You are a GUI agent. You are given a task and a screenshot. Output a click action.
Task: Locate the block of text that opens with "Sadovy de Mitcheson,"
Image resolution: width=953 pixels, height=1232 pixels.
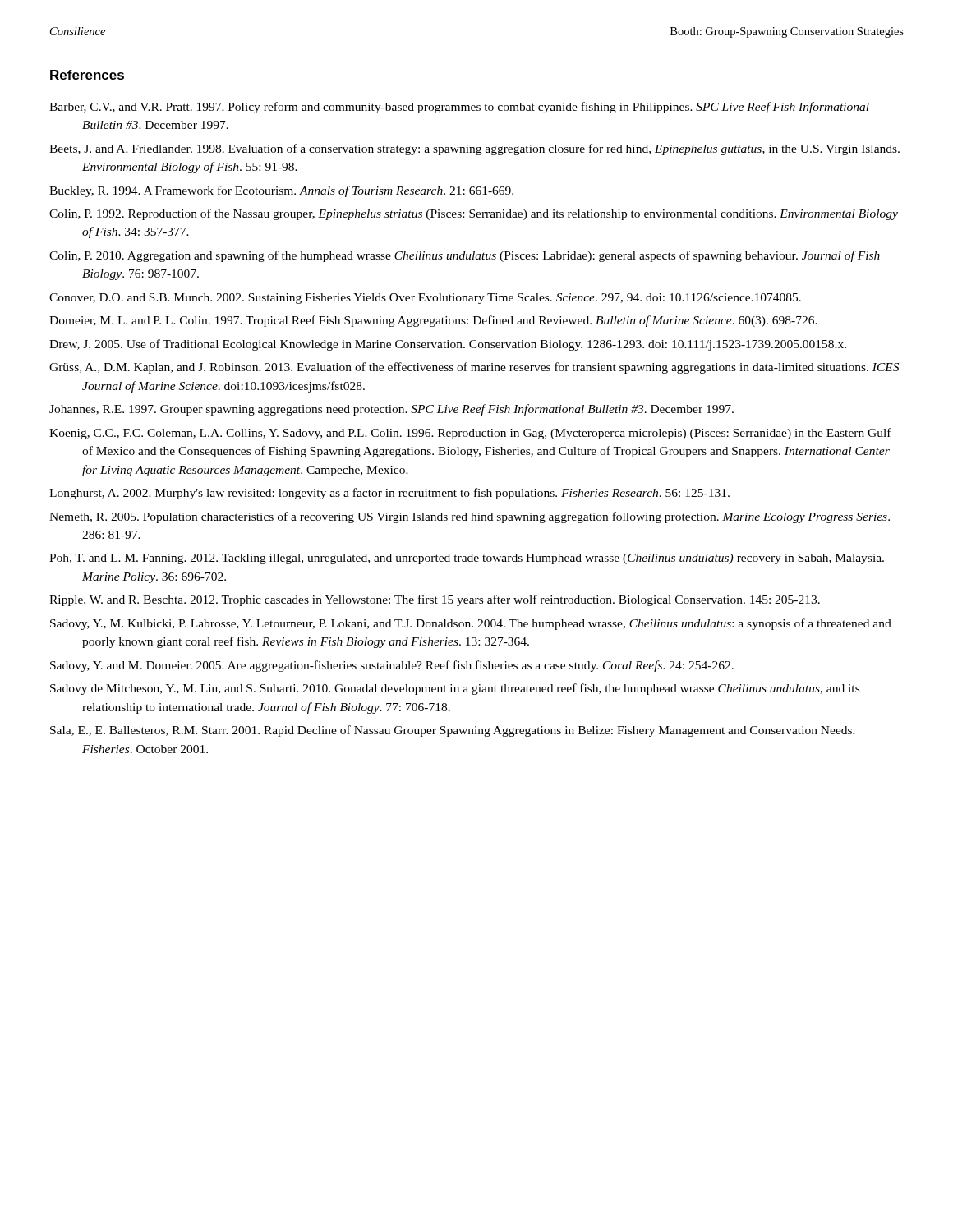(455, 697)
